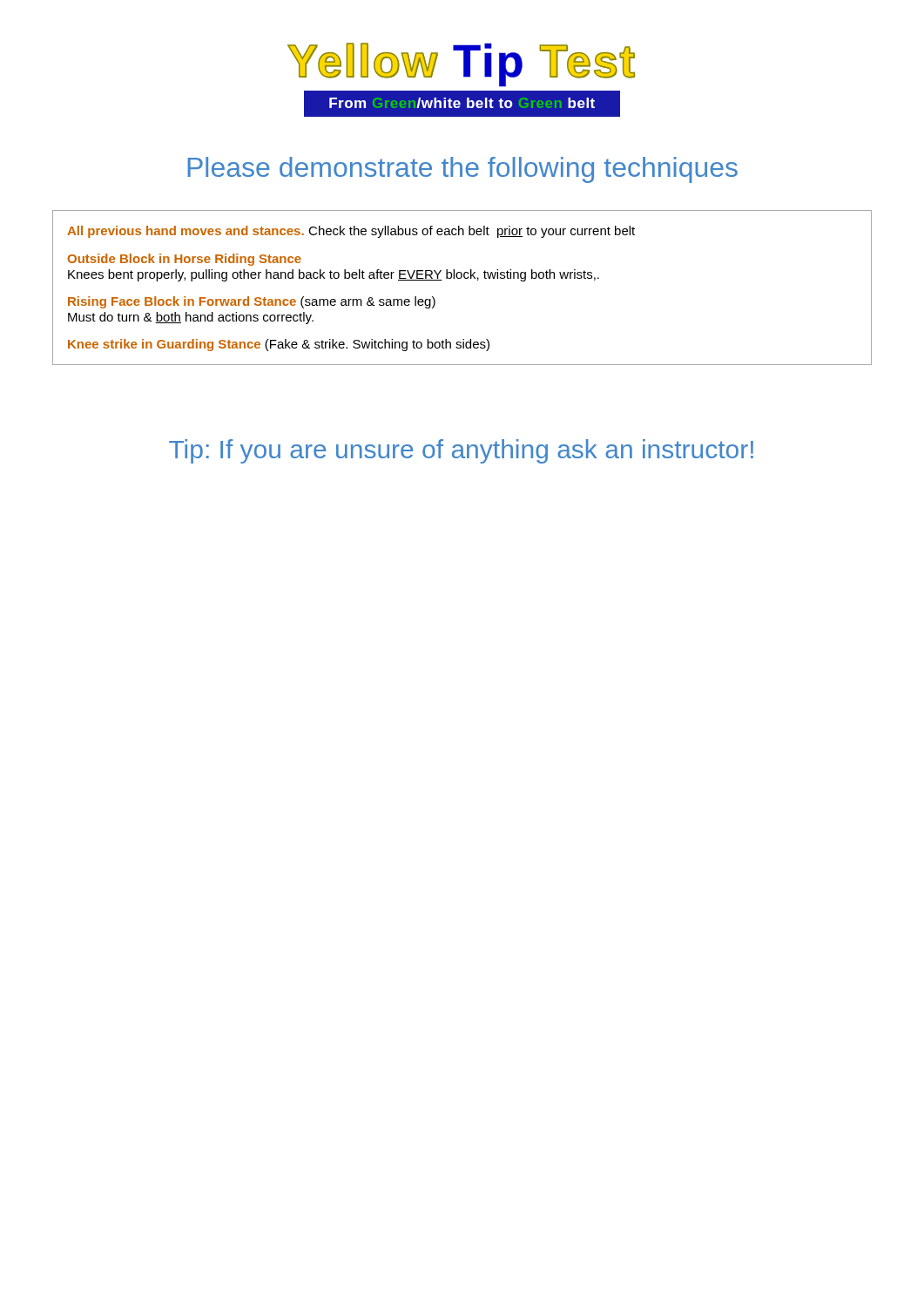Click on the text block that reads "Tip: If you are unsure of anything ask"

point(462,449)
